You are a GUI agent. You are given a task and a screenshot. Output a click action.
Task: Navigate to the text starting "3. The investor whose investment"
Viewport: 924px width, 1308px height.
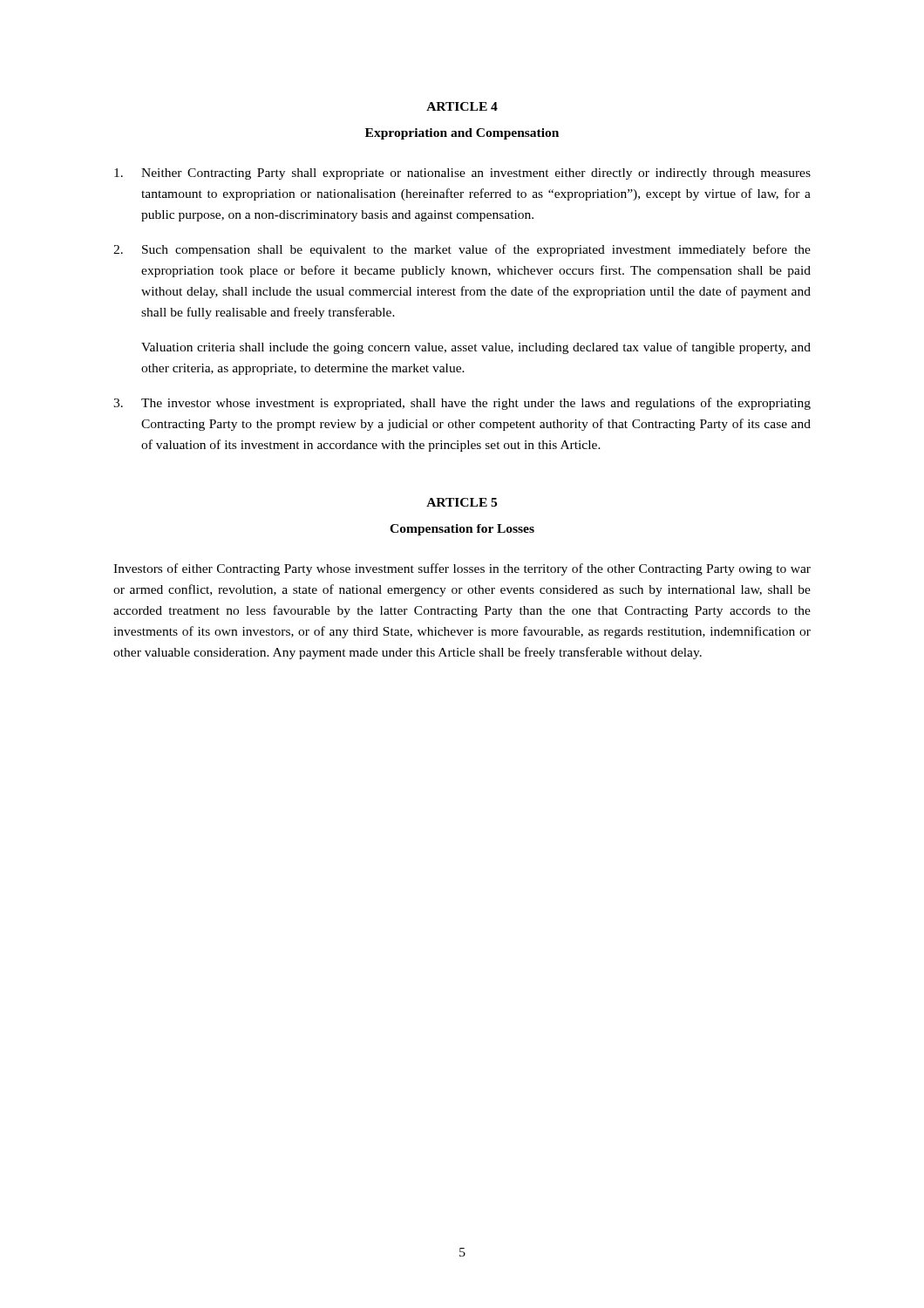(x=462, y=424)
